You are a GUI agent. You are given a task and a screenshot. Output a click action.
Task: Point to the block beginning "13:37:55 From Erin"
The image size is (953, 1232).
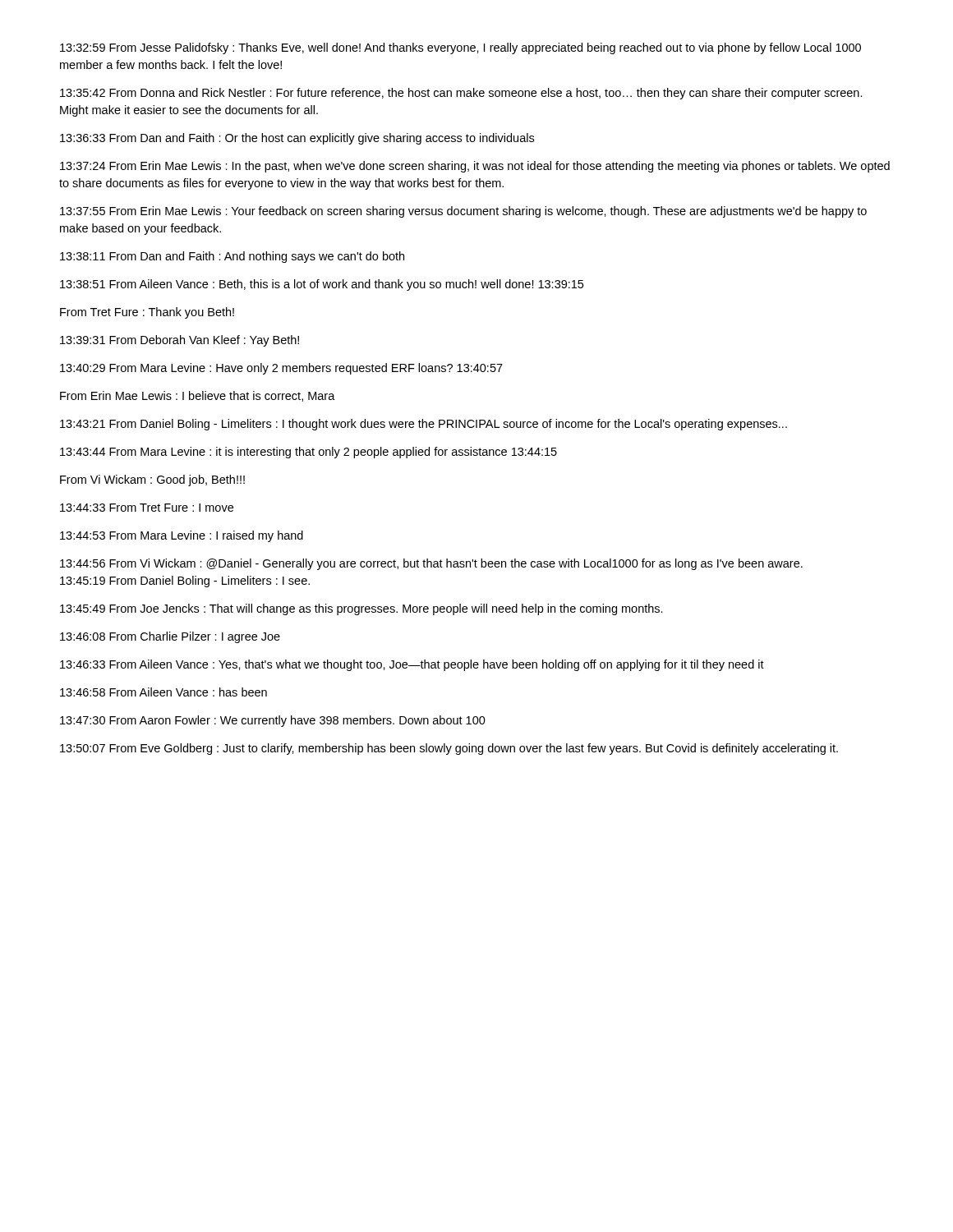[463, 220]
